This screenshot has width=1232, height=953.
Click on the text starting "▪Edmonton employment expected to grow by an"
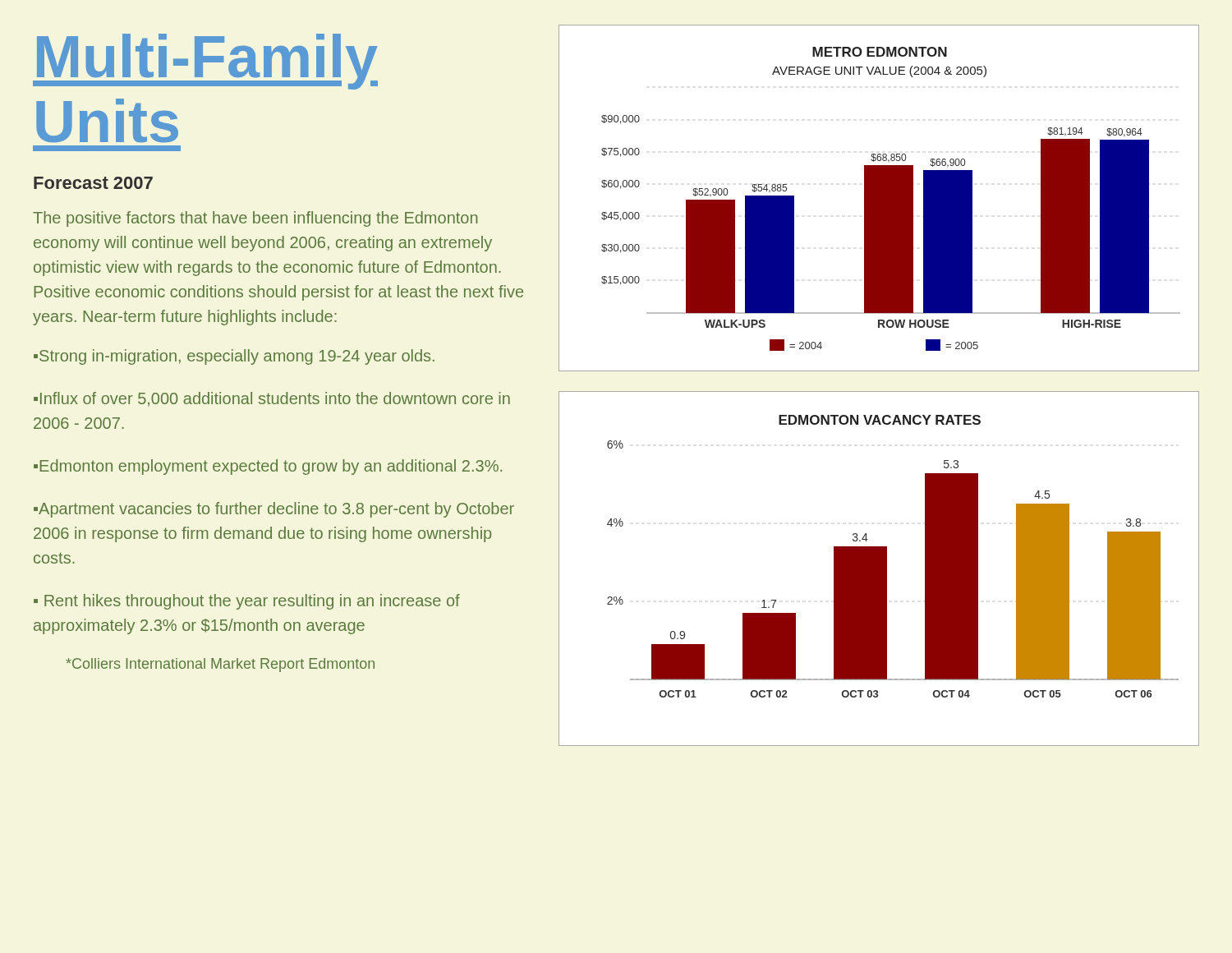click(268, 466)
